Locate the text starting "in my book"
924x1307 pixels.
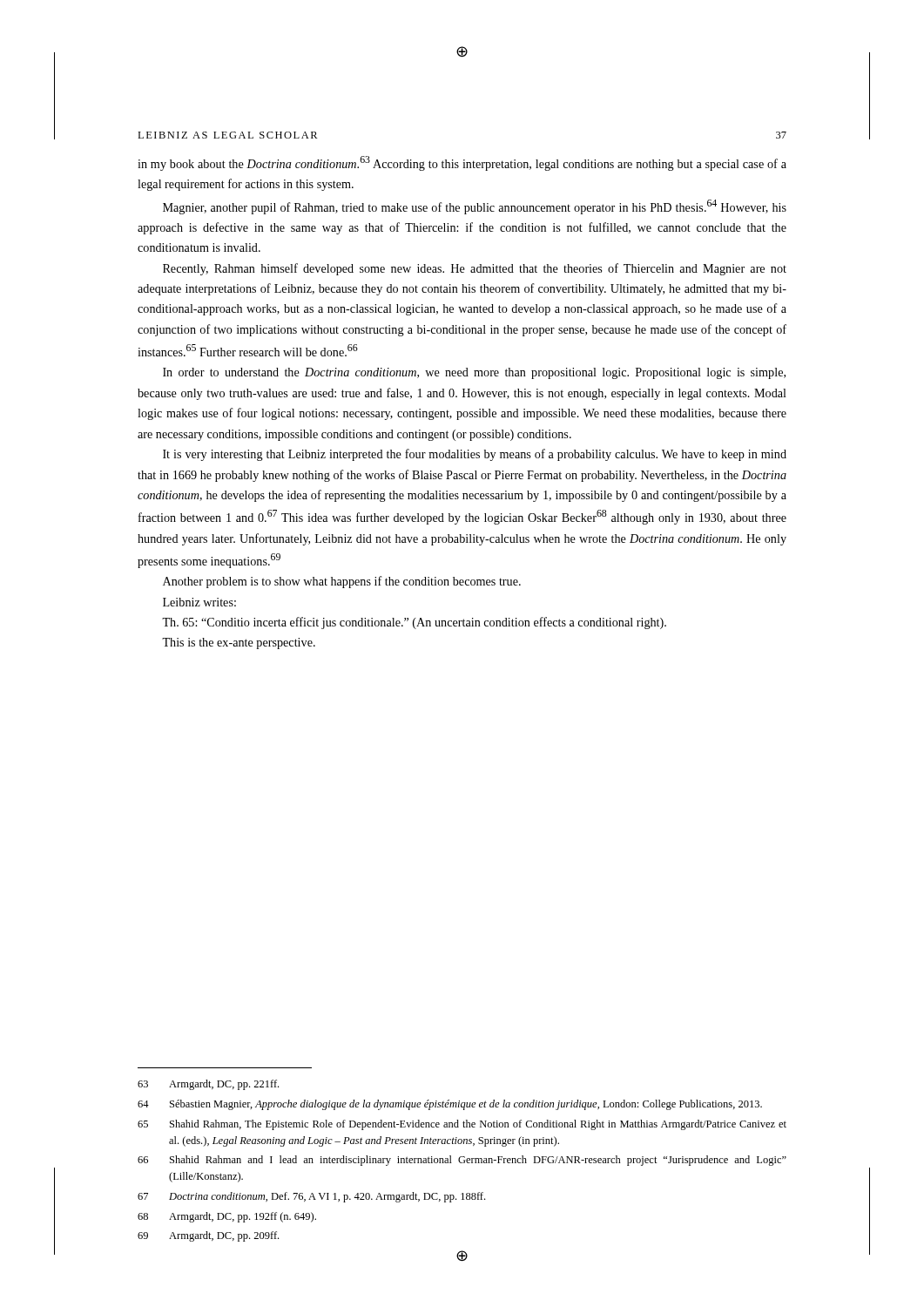[462, 173]
